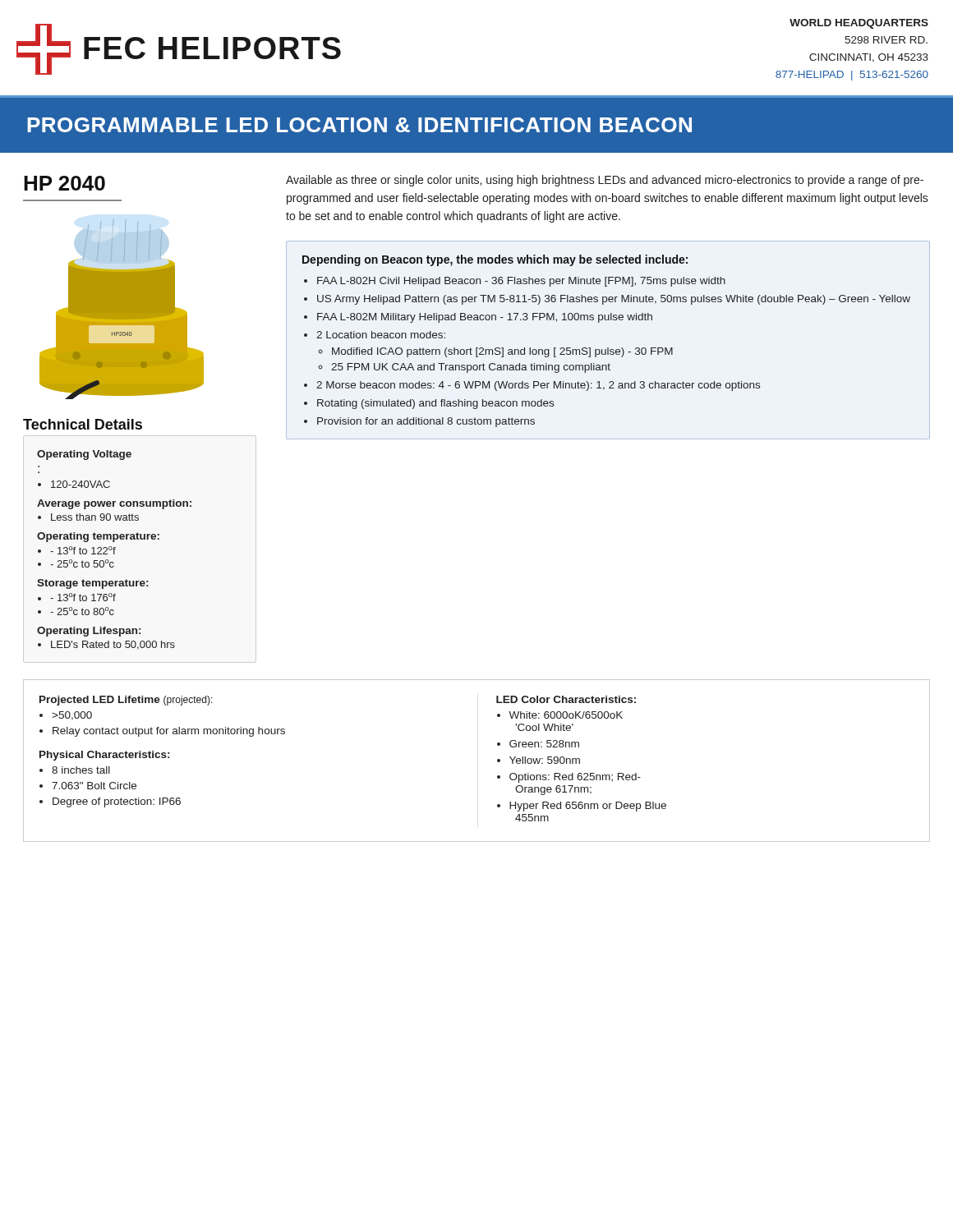Select the passage starting "Technical Details"
The image size is (953, 1232).
(83, 424)
